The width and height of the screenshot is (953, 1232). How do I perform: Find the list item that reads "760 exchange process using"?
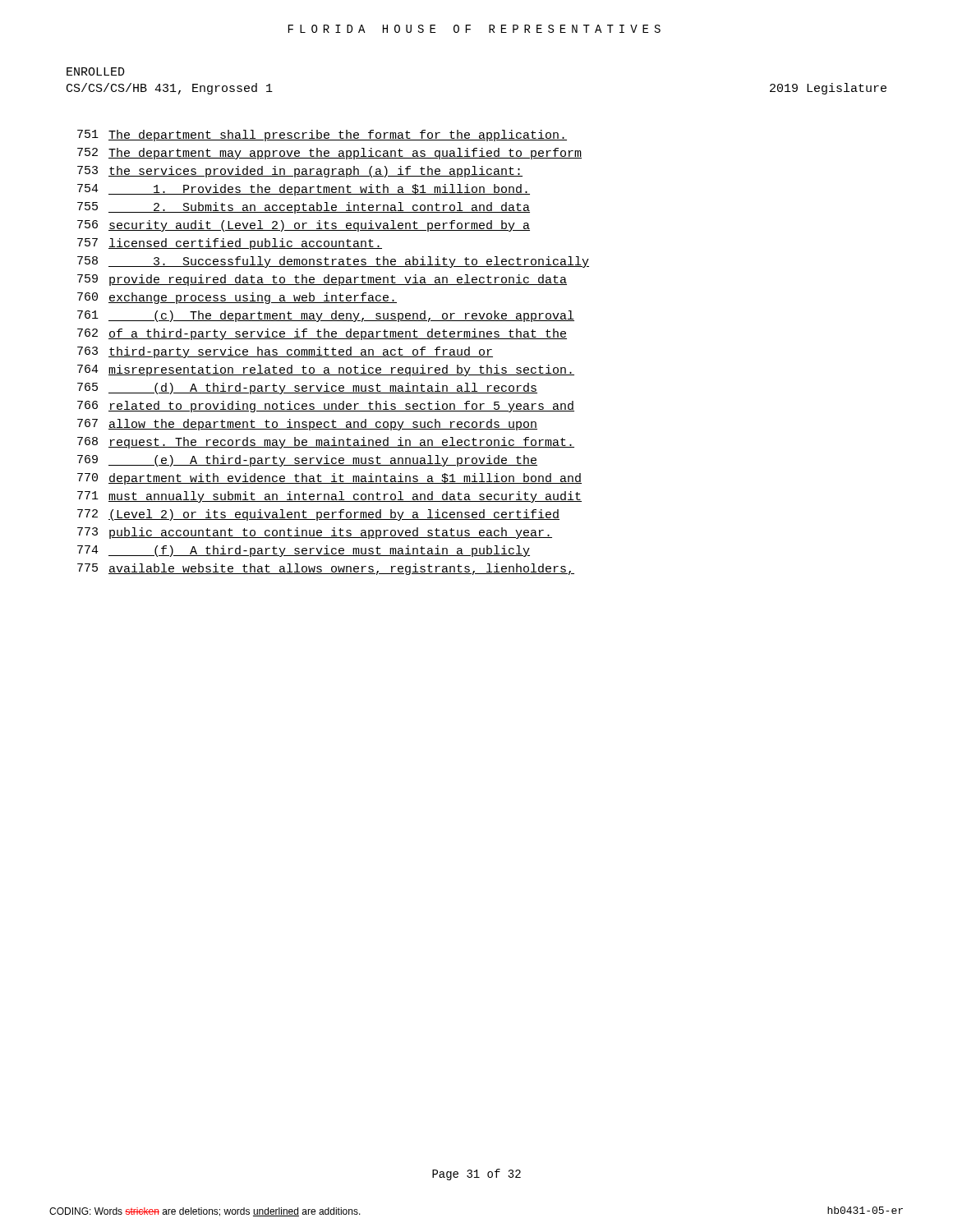(x=237, y=298)
